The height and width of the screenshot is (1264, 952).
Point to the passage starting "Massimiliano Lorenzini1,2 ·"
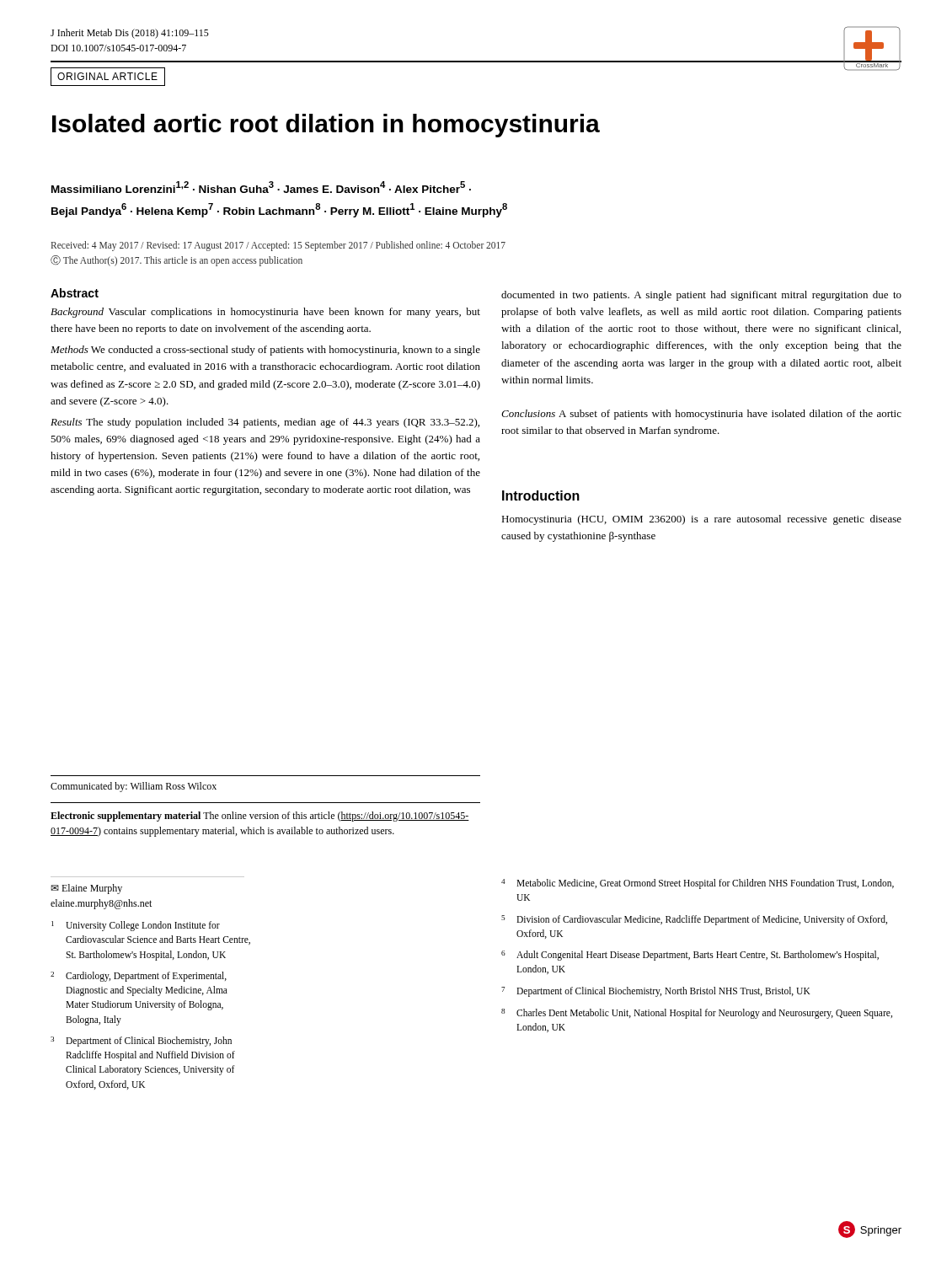pyautogui.click(x=279, y=198)
